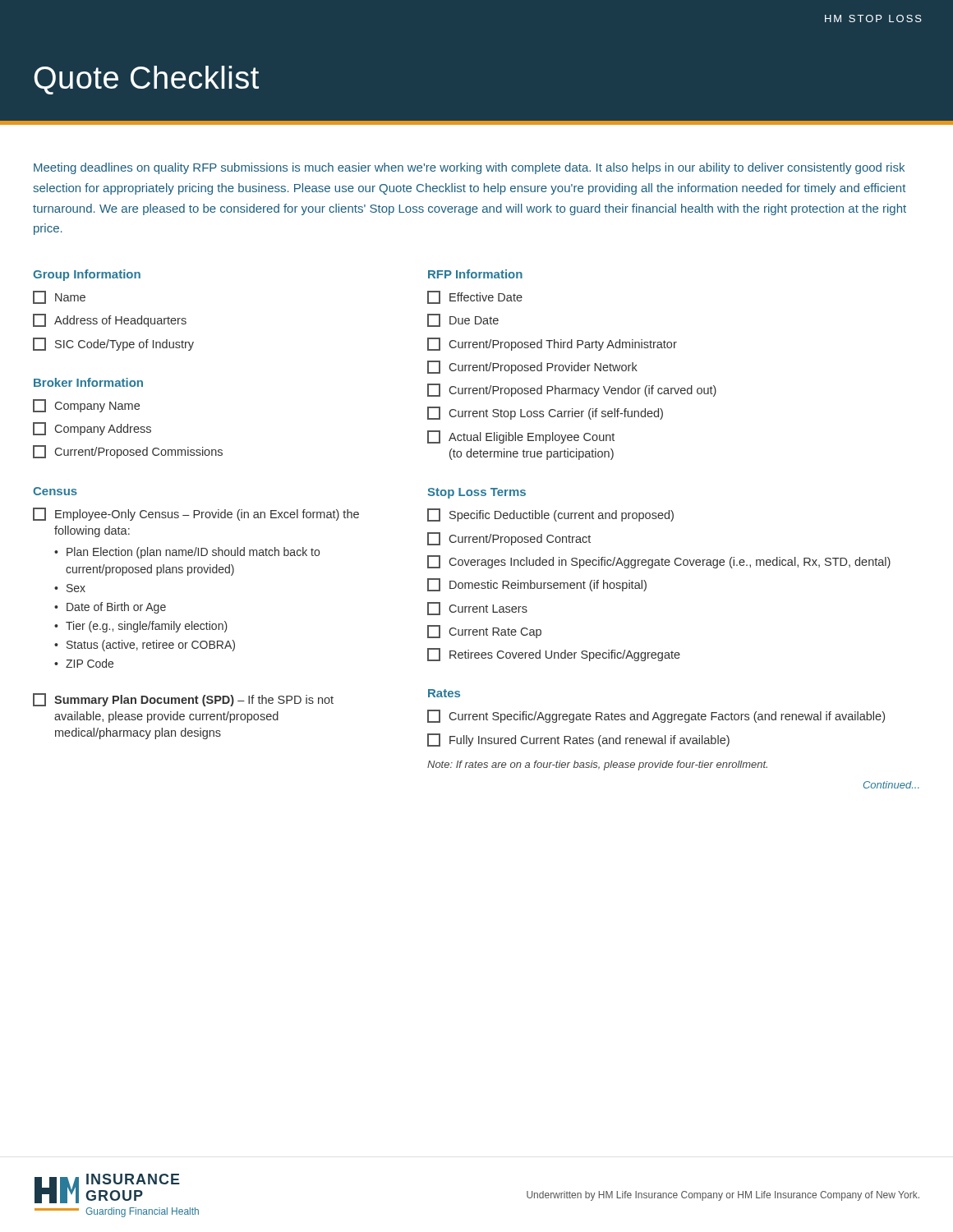Select a logo
The height and width of the screenshot is (1232, 953).
[116, 1195]
